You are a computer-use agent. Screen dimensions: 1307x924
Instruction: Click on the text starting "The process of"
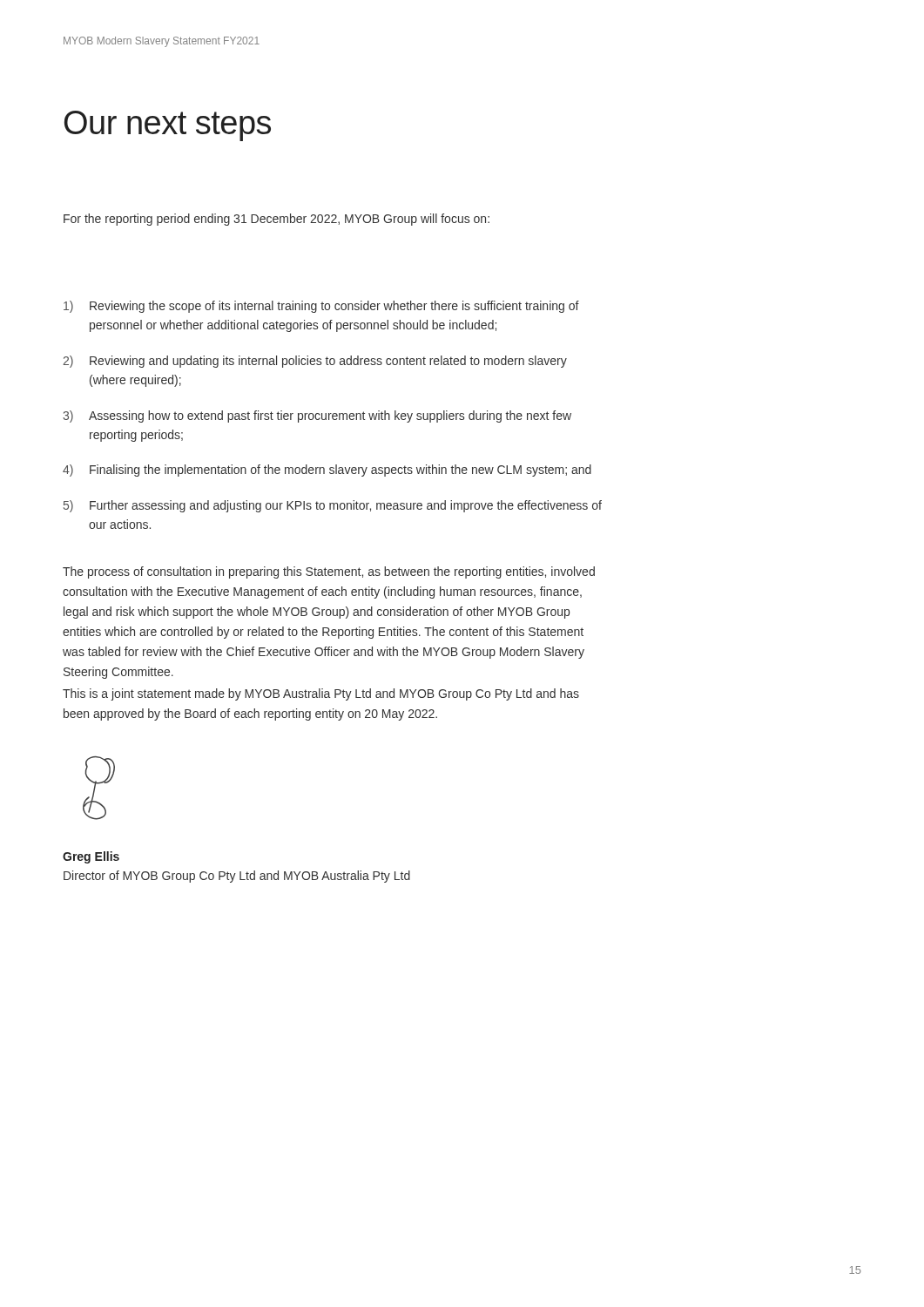[x=329, y=622]
